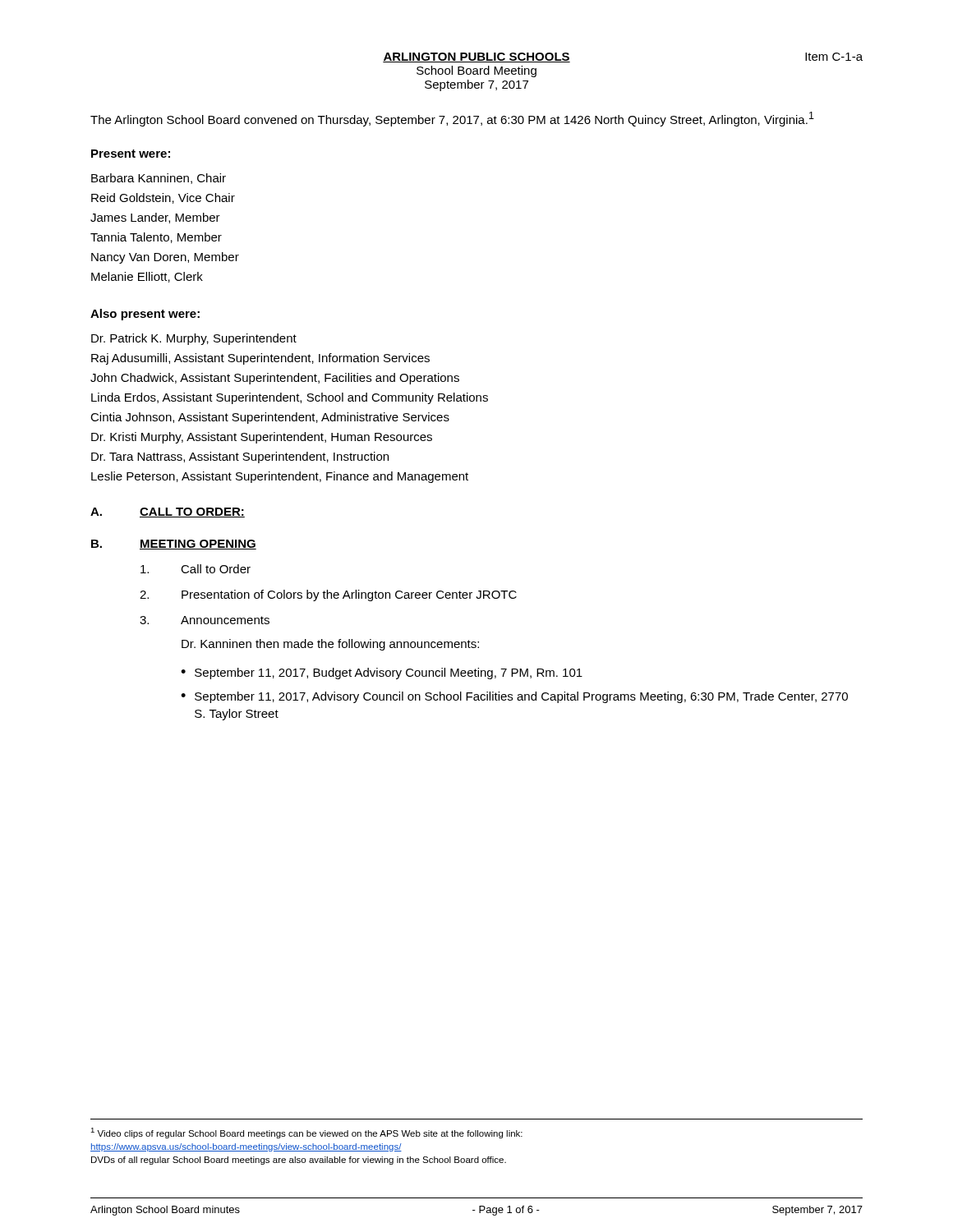The height and width of the screenshot is (1232, 953).
Task: Find the block starting "• September 11, 2017, Advisory"
Action: pyautogui.click(x=522, y=705)
